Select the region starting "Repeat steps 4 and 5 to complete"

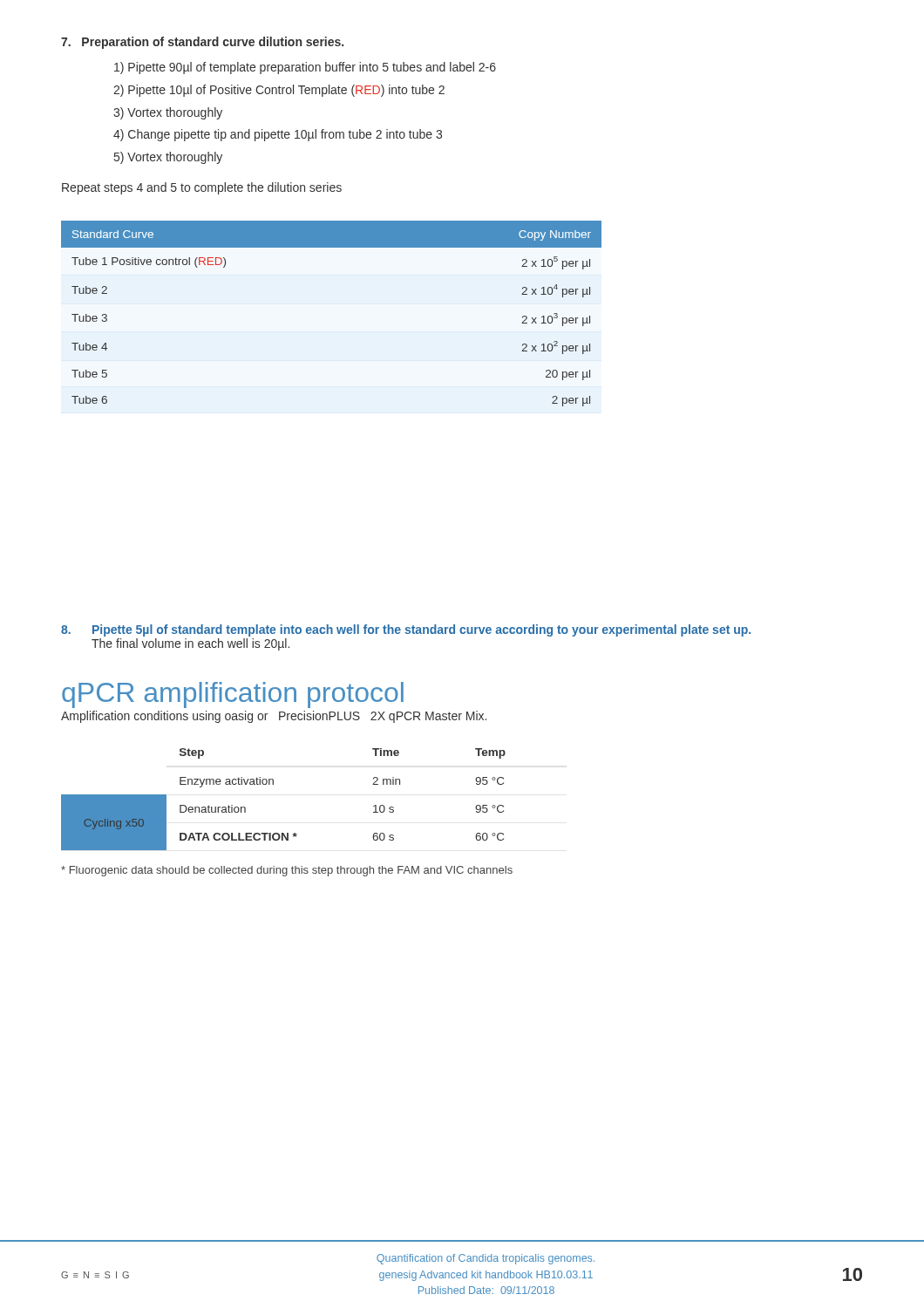tap(201, 188)
